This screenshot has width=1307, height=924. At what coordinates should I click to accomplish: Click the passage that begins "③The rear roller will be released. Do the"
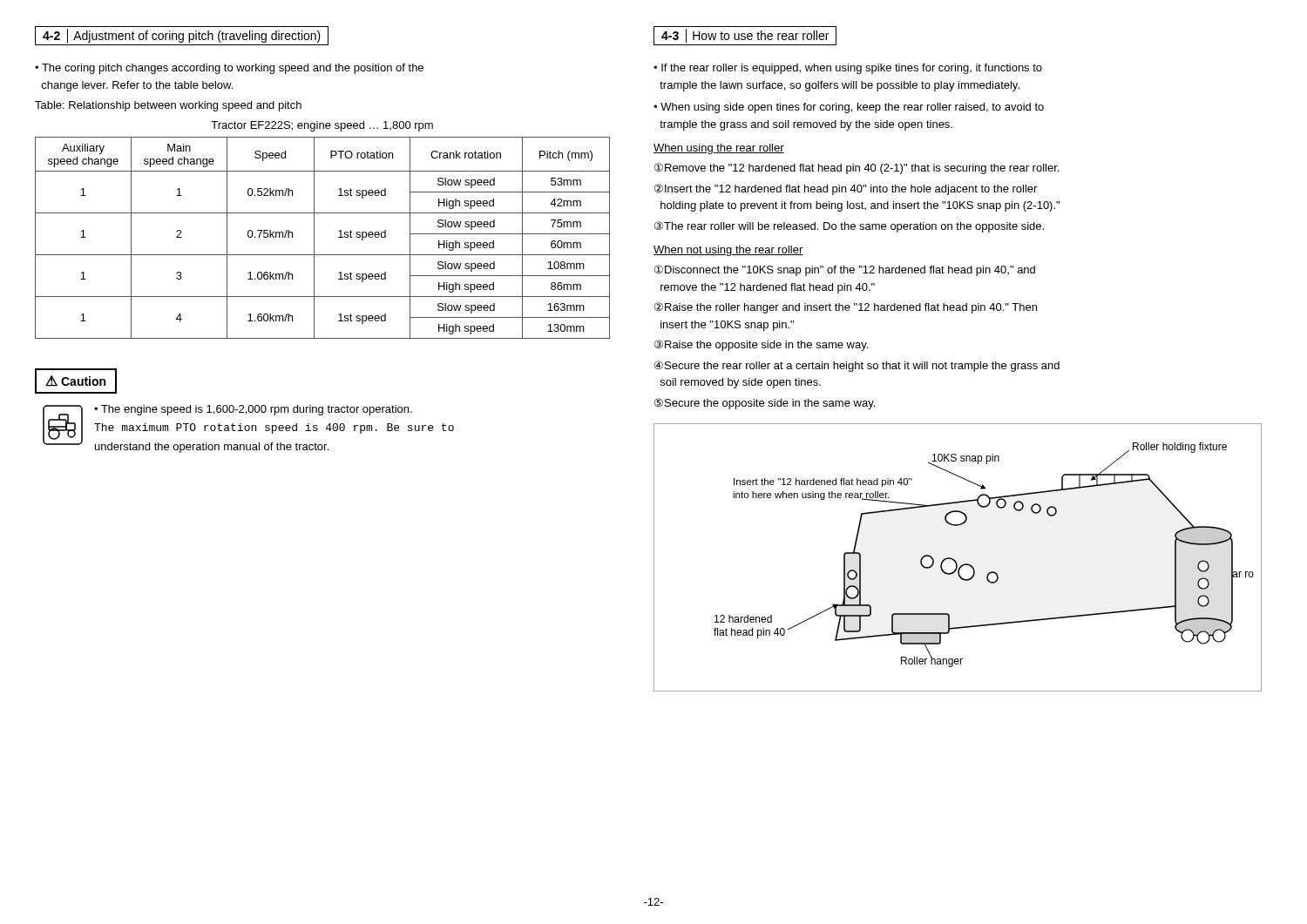[849, 226]
